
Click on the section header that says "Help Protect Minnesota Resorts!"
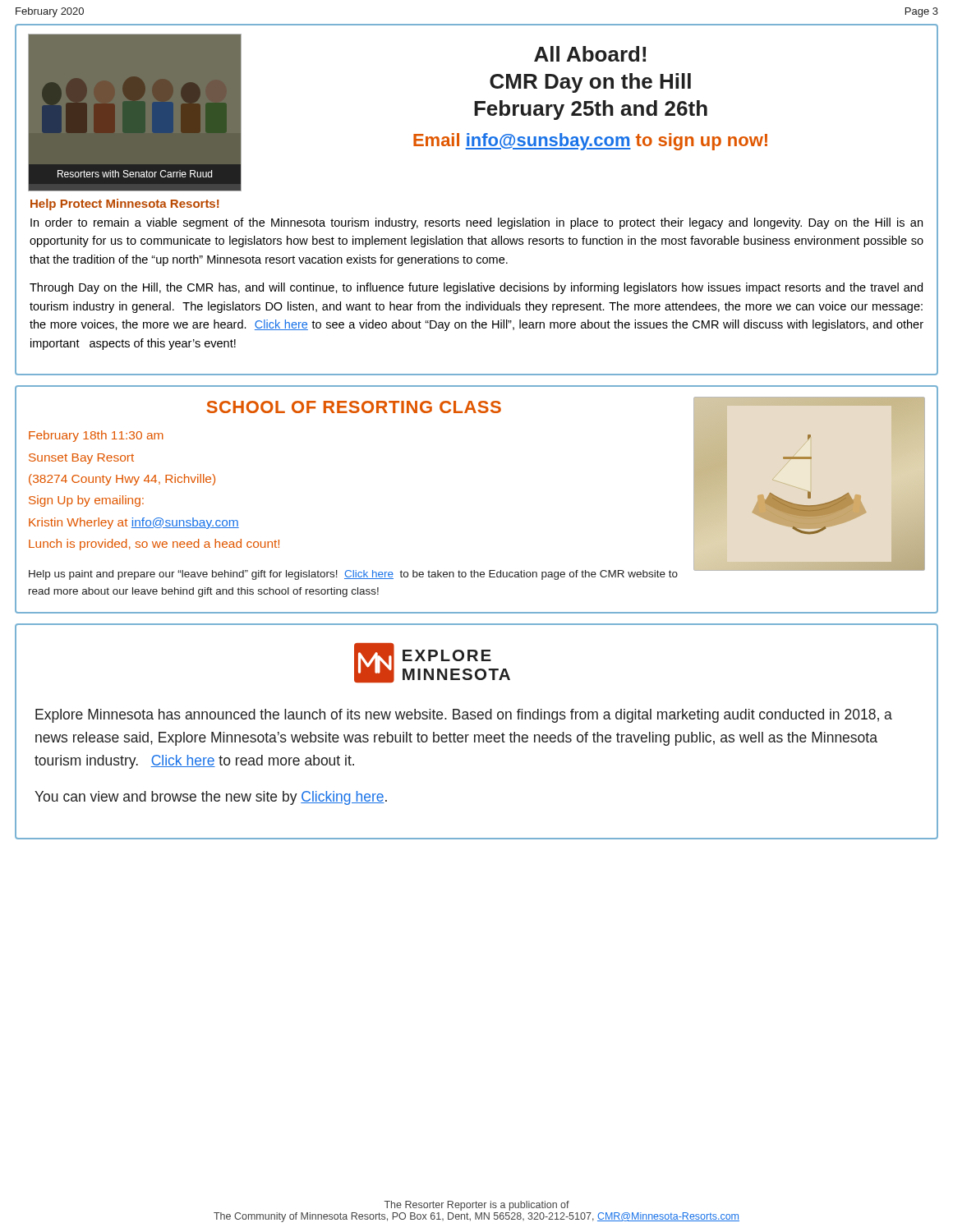pyautogui.click(x=125, y=203)
